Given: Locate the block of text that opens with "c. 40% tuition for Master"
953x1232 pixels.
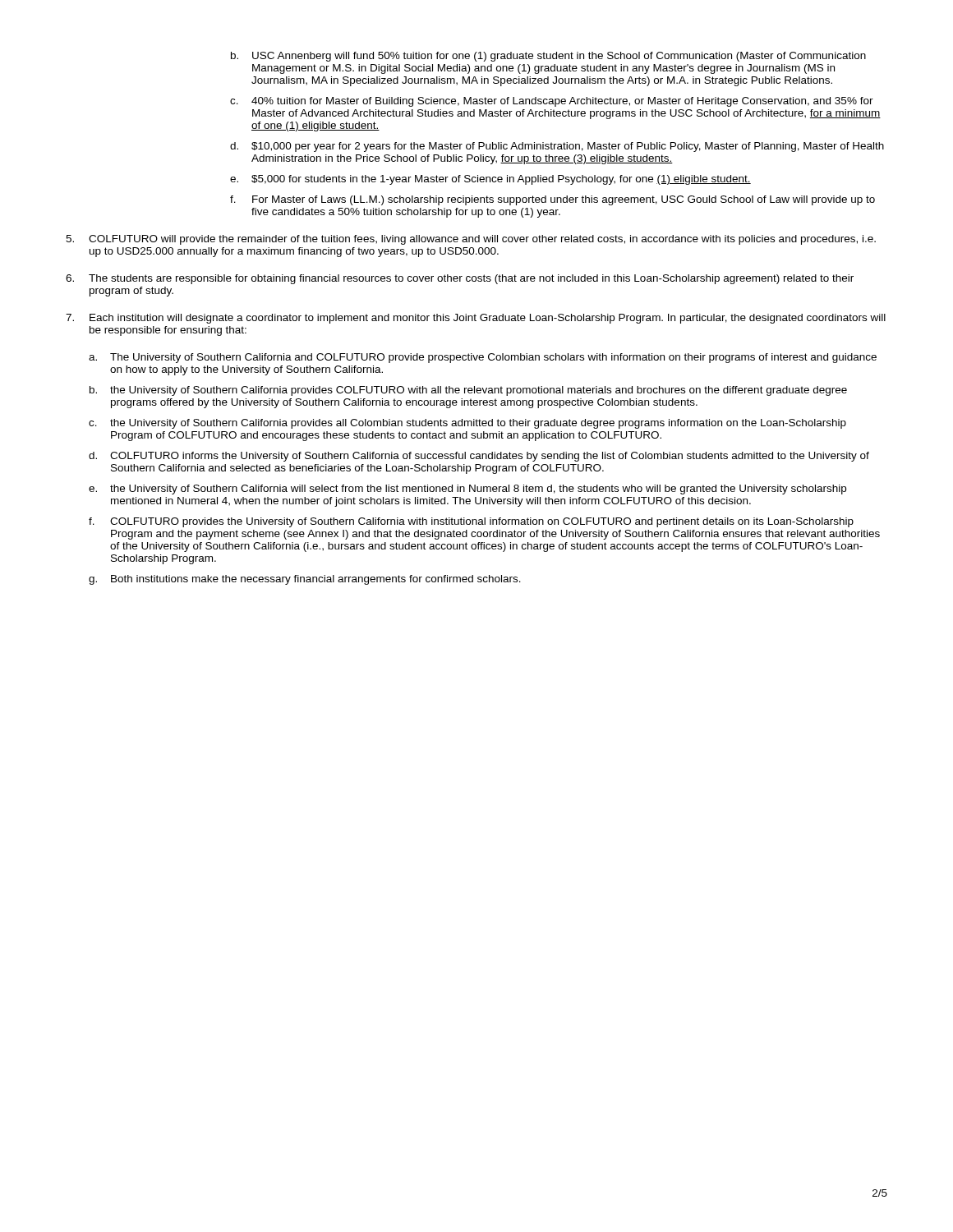Looking at the screenshot, I should 559,113.
